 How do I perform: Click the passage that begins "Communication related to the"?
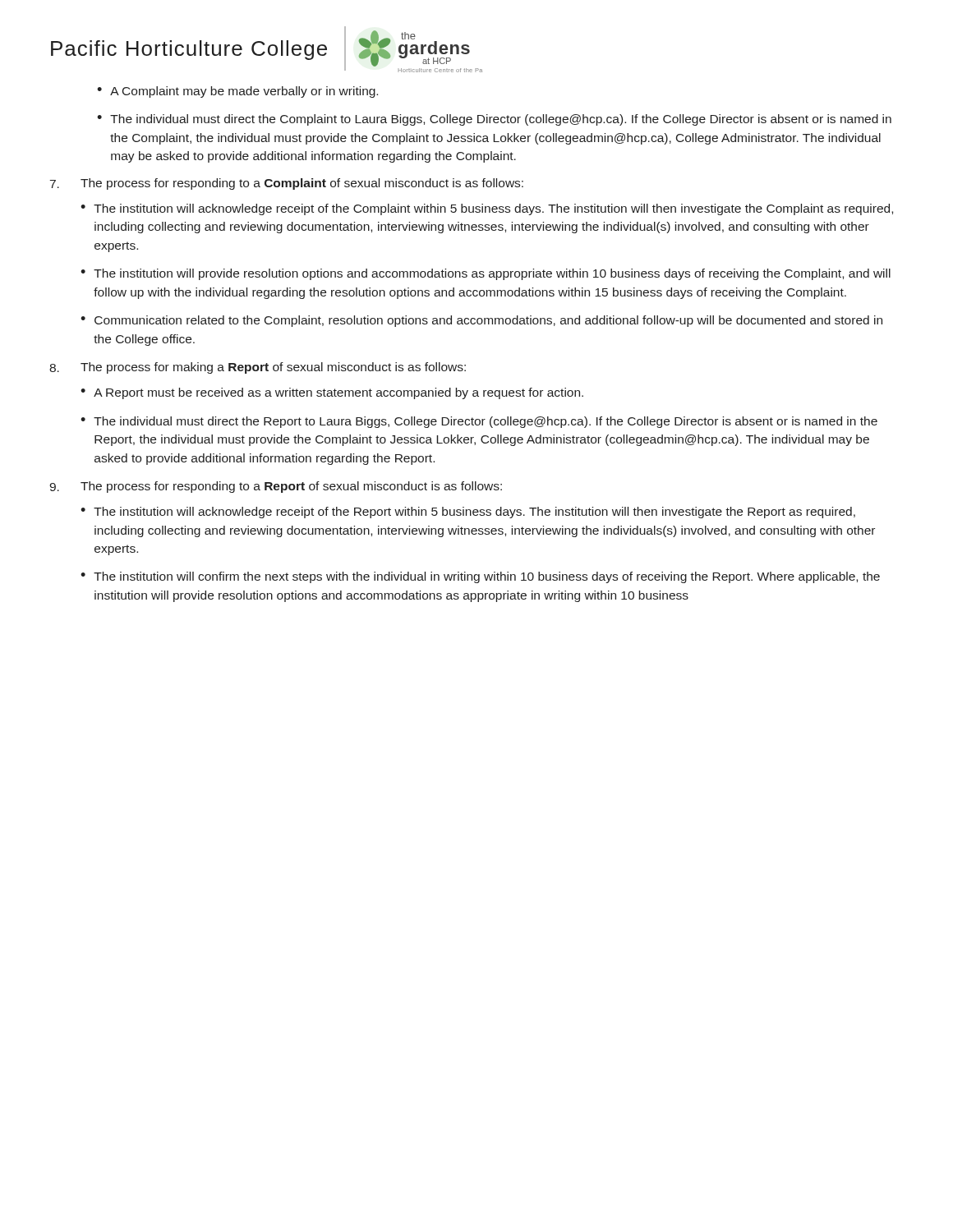click(499, 330)
